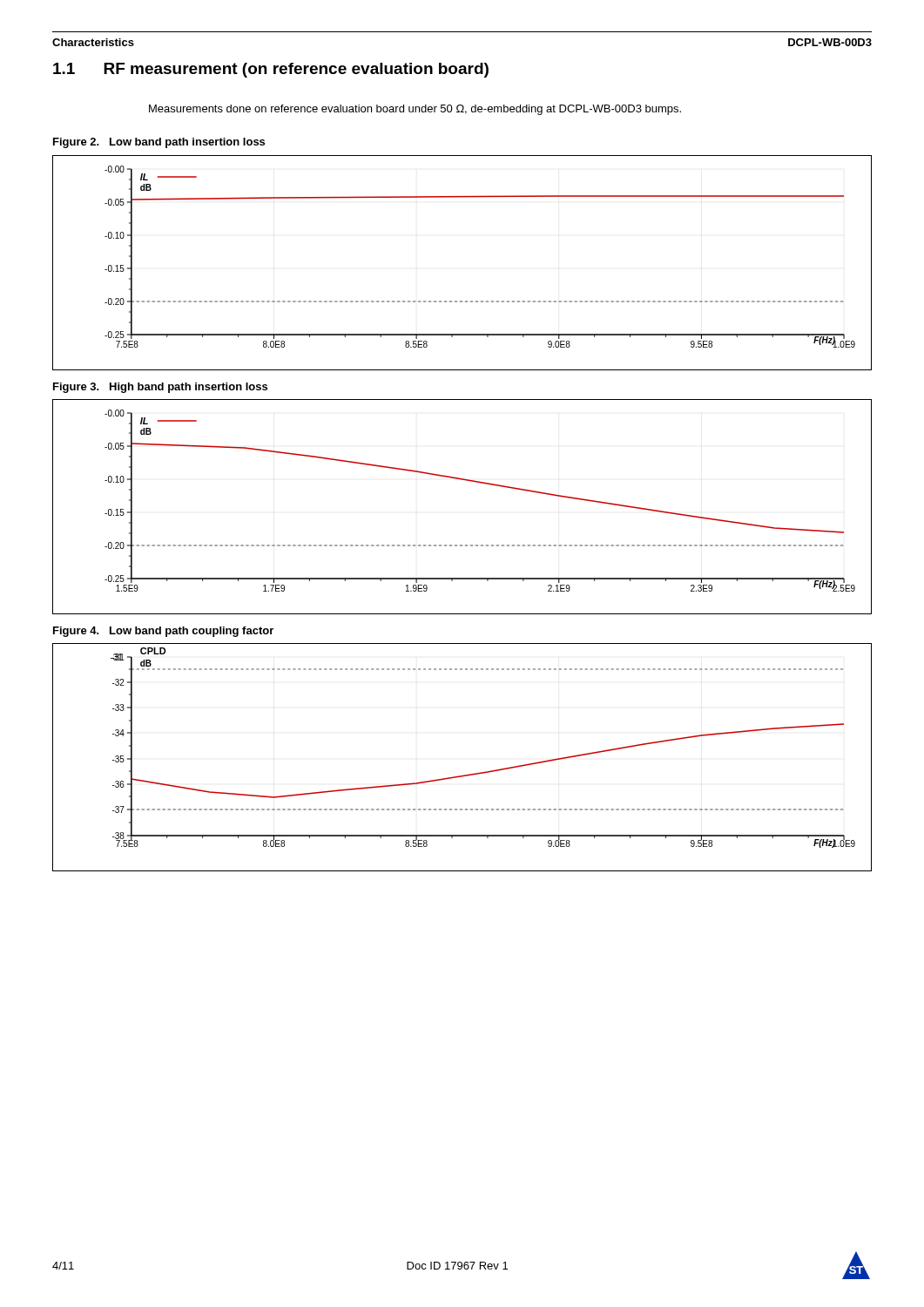Locate the text starting "1.1 RF measurement (on reference"
This screenshot has width=924, height=1307.
tap(271, 69)
